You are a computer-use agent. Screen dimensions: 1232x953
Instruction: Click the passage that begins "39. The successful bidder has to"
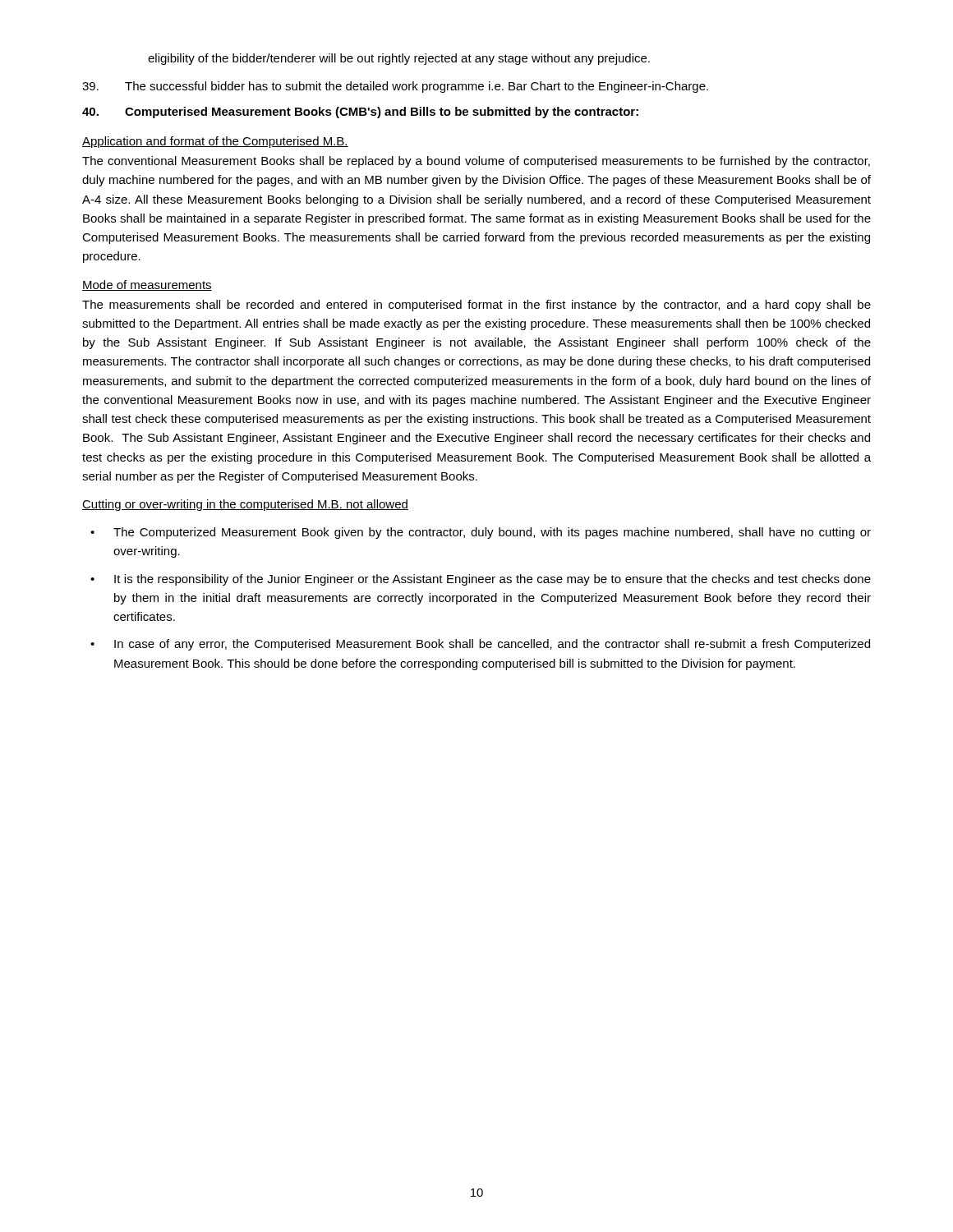click(476, 86)
